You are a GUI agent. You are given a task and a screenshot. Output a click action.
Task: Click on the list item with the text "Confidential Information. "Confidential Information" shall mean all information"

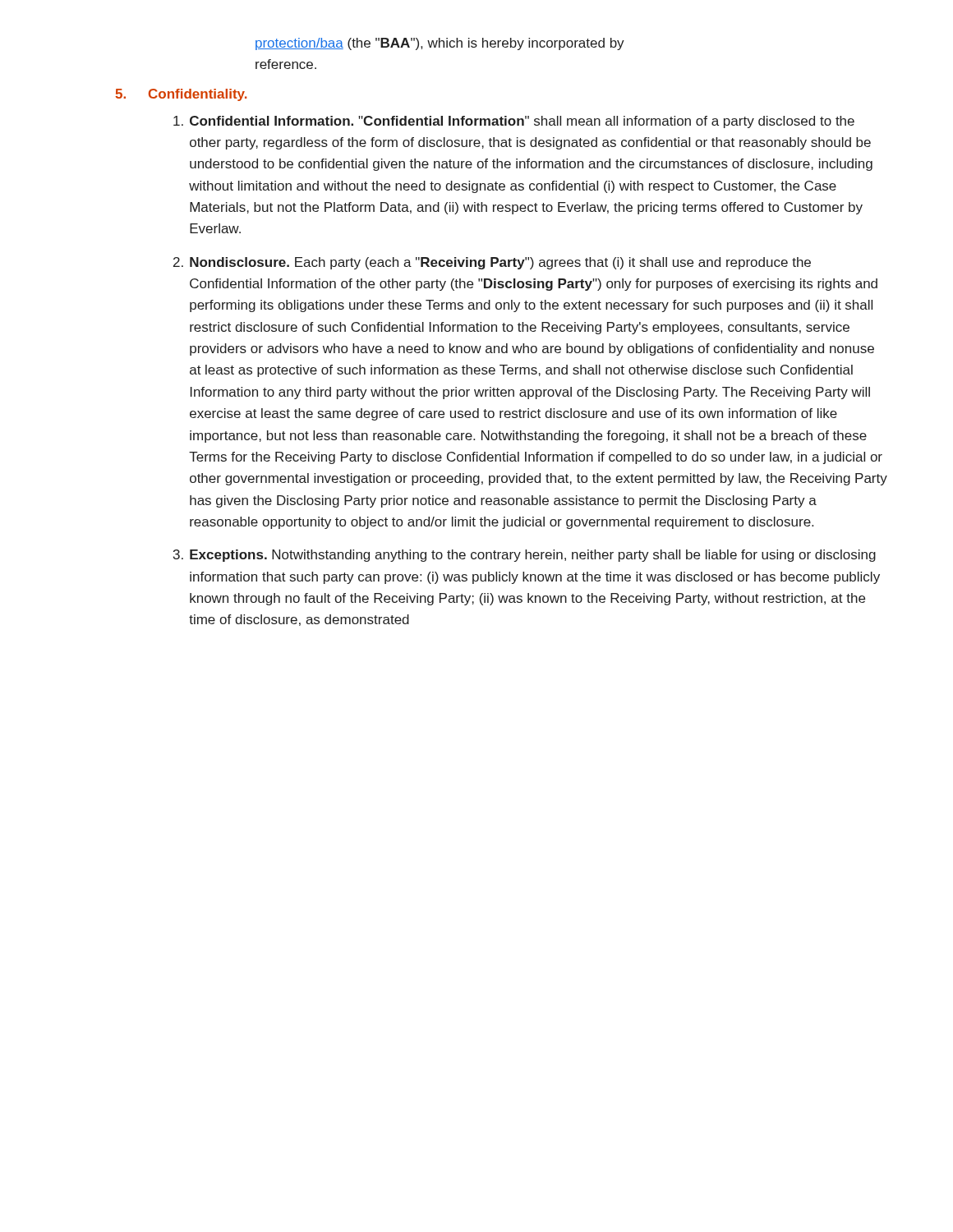pyautogui.click(x=476, y=176)
